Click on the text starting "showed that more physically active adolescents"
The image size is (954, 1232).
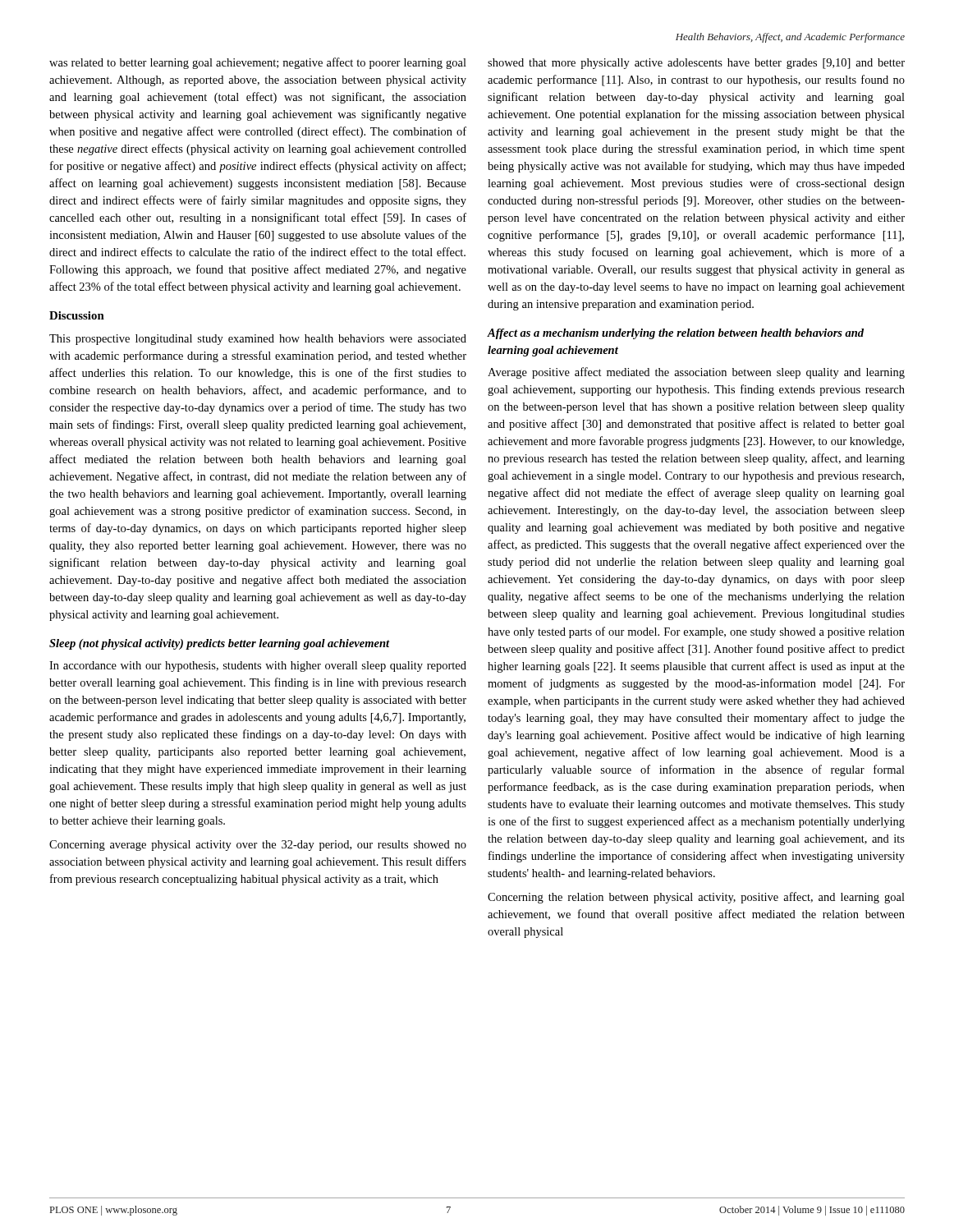pyautogui.click(x=696, y=184)
